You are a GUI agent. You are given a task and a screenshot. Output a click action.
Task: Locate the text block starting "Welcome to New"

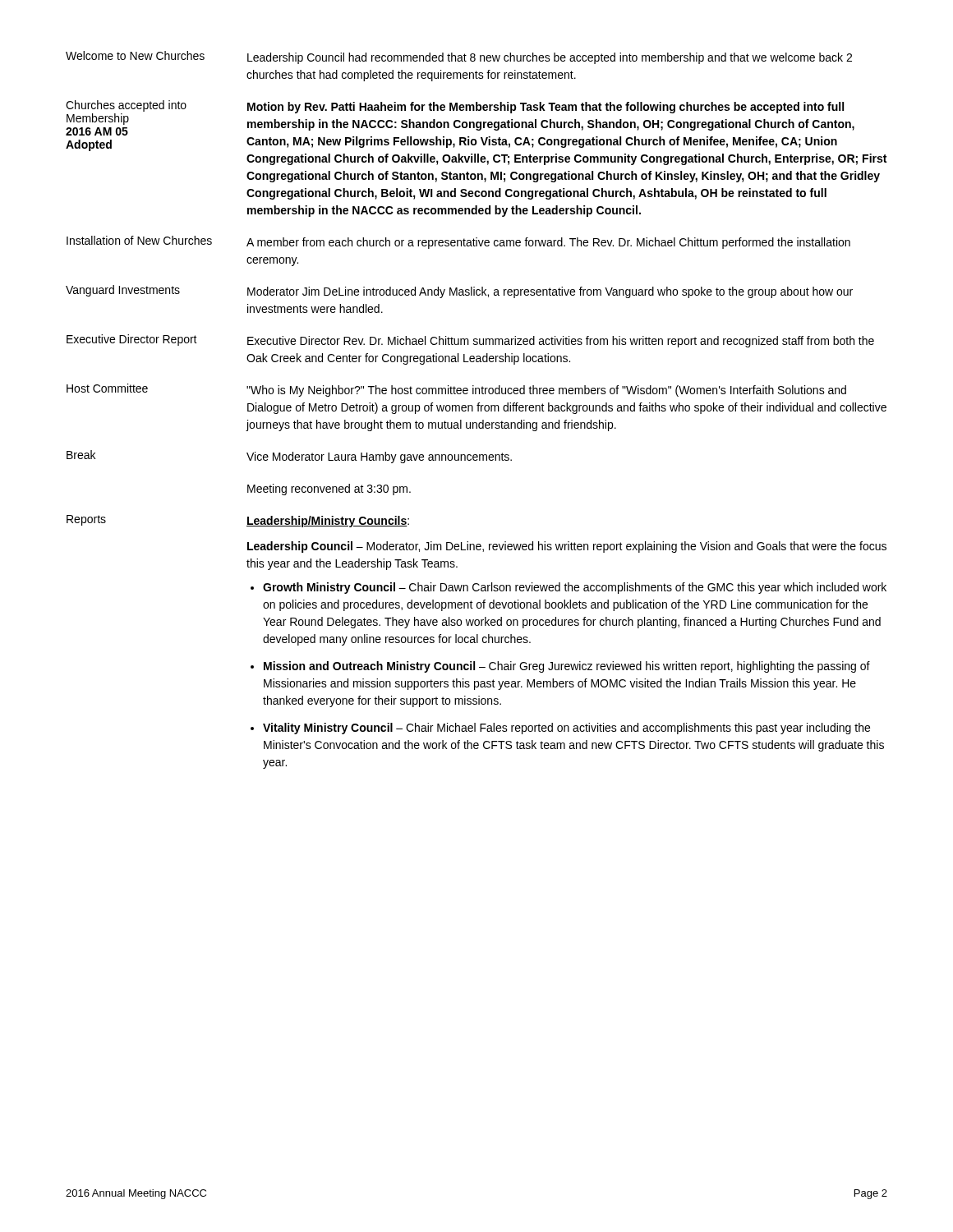[x=135, y=56]
